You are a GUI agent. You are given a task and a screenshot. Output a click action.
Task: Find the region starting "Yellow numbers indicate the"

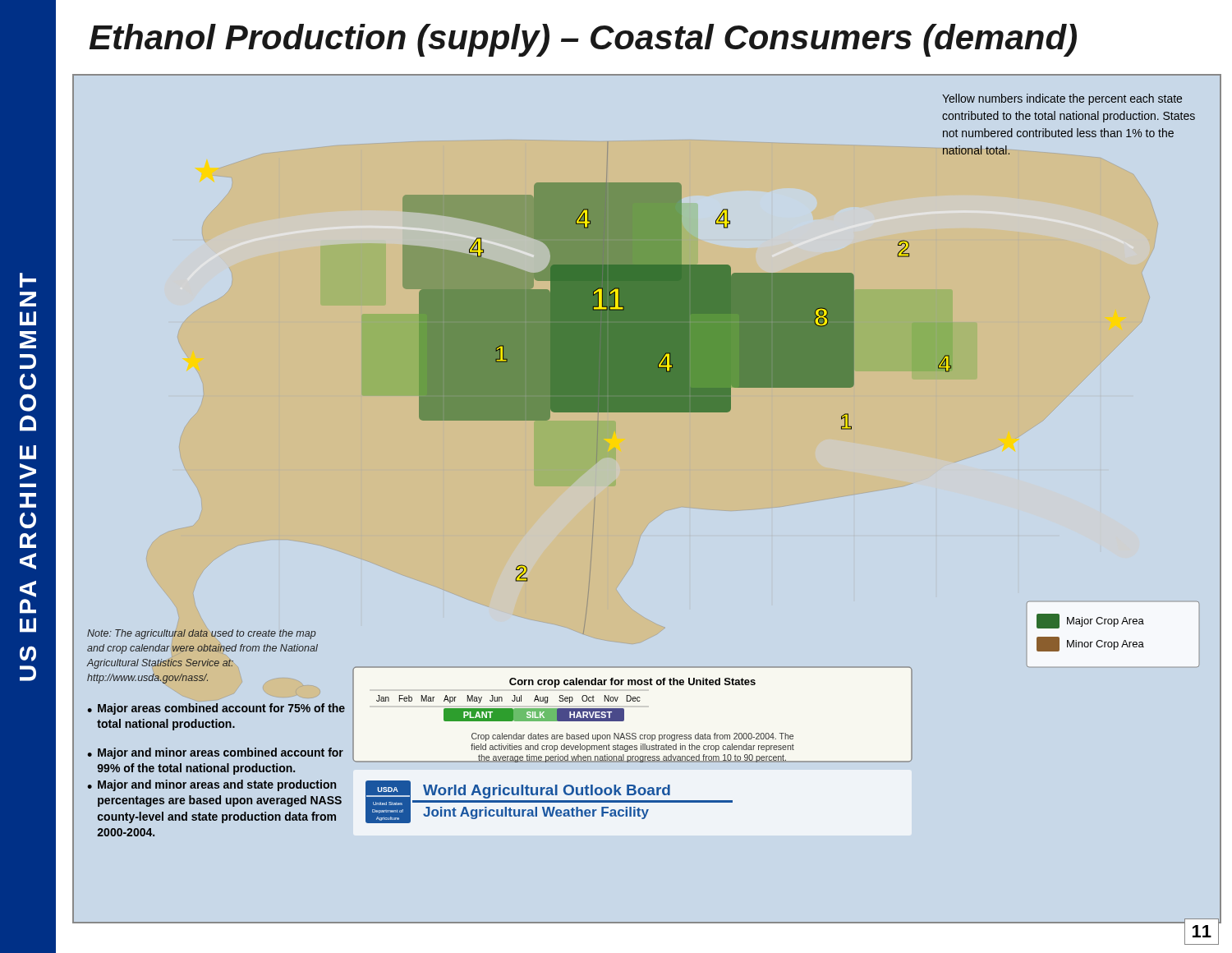coord(1069,125)
